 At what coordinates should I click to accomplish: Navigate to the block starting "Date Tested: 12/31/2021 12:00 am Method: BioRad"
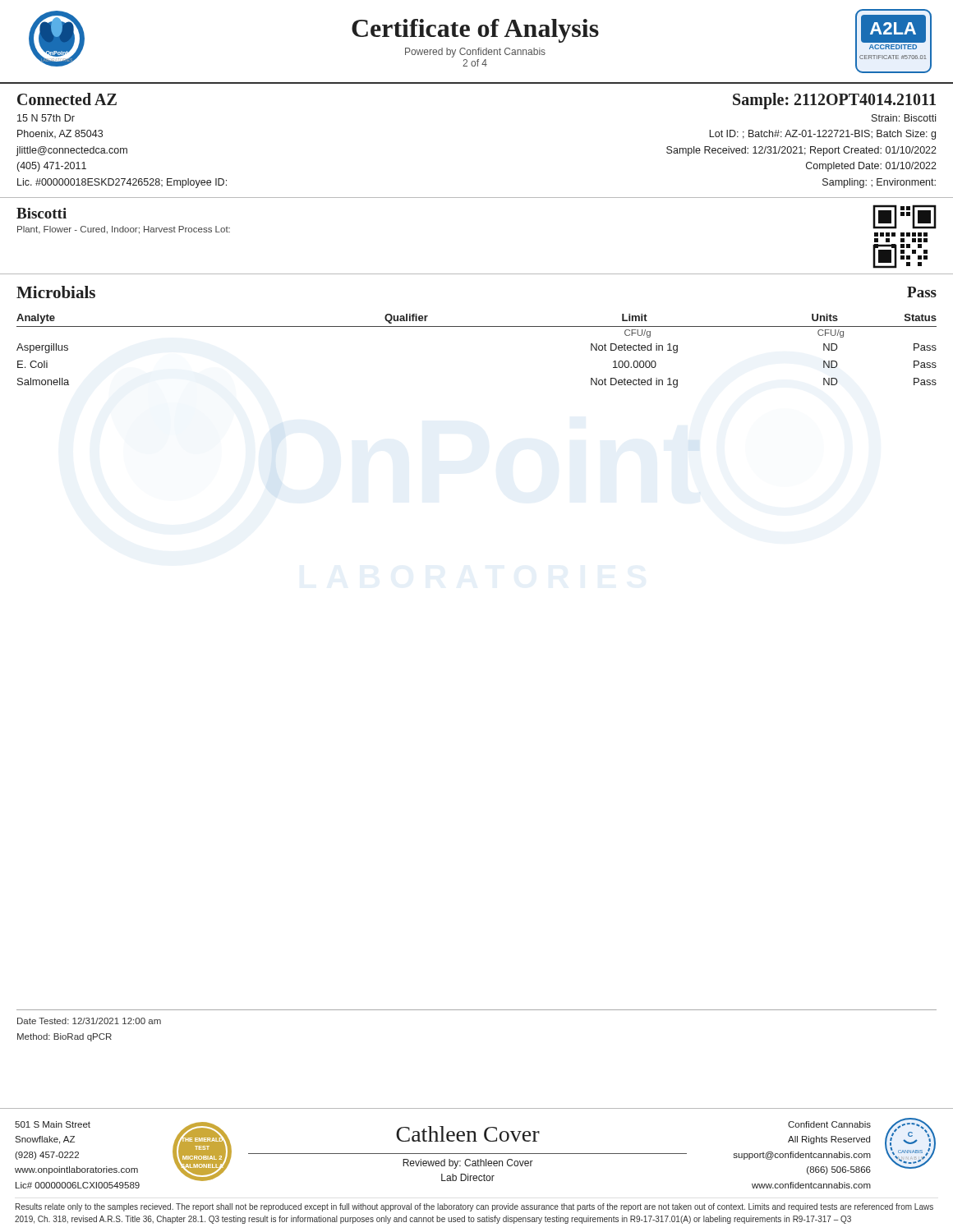point(89,1029)
